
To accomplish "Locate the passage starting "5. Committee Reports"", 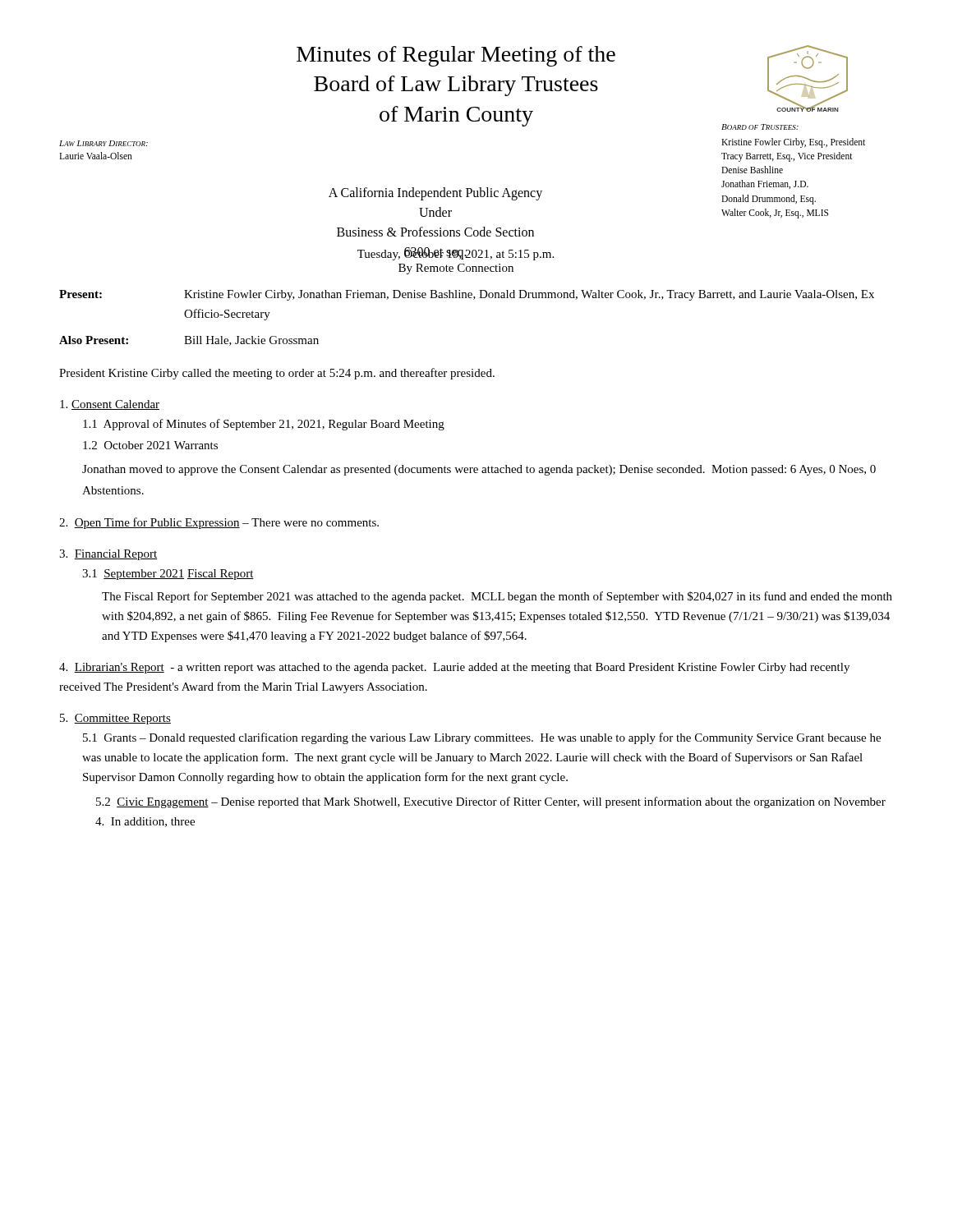I will pyautogui.click(x=476, y=770).
